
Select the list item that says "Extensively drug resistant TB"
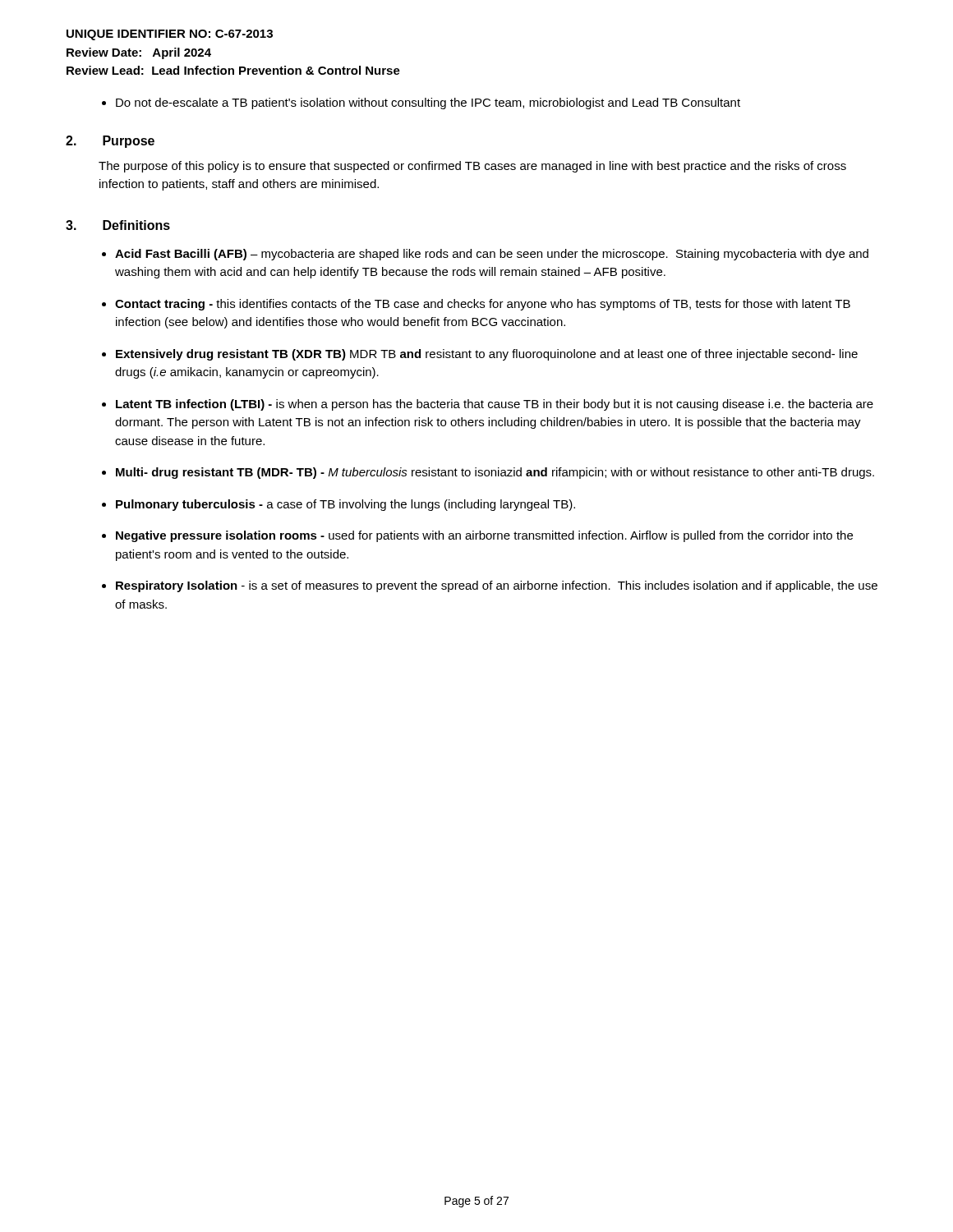click(x=487, y=362)
